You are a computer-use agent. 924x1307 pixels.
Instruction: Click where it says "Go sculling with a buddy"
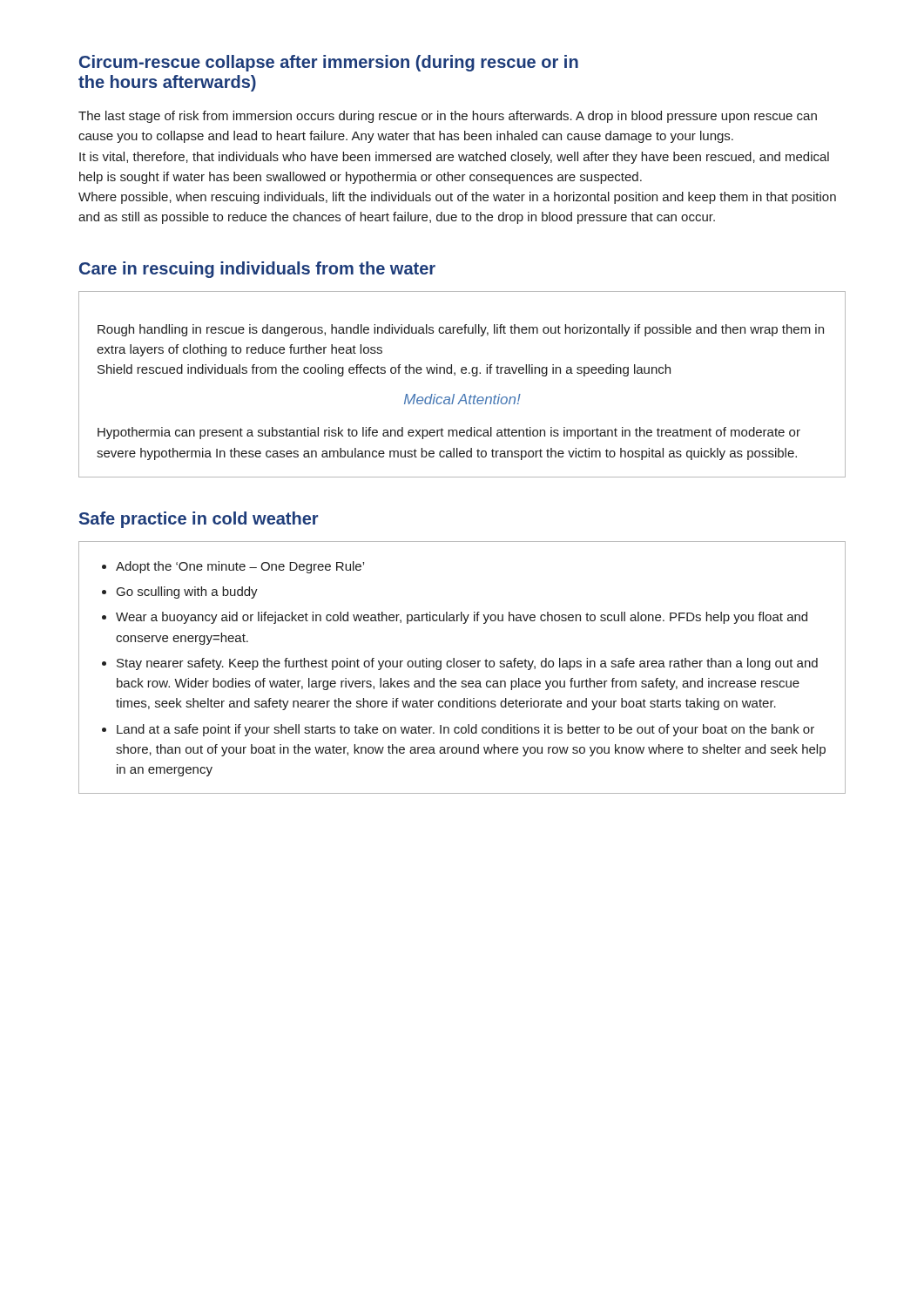coord(187,591)
